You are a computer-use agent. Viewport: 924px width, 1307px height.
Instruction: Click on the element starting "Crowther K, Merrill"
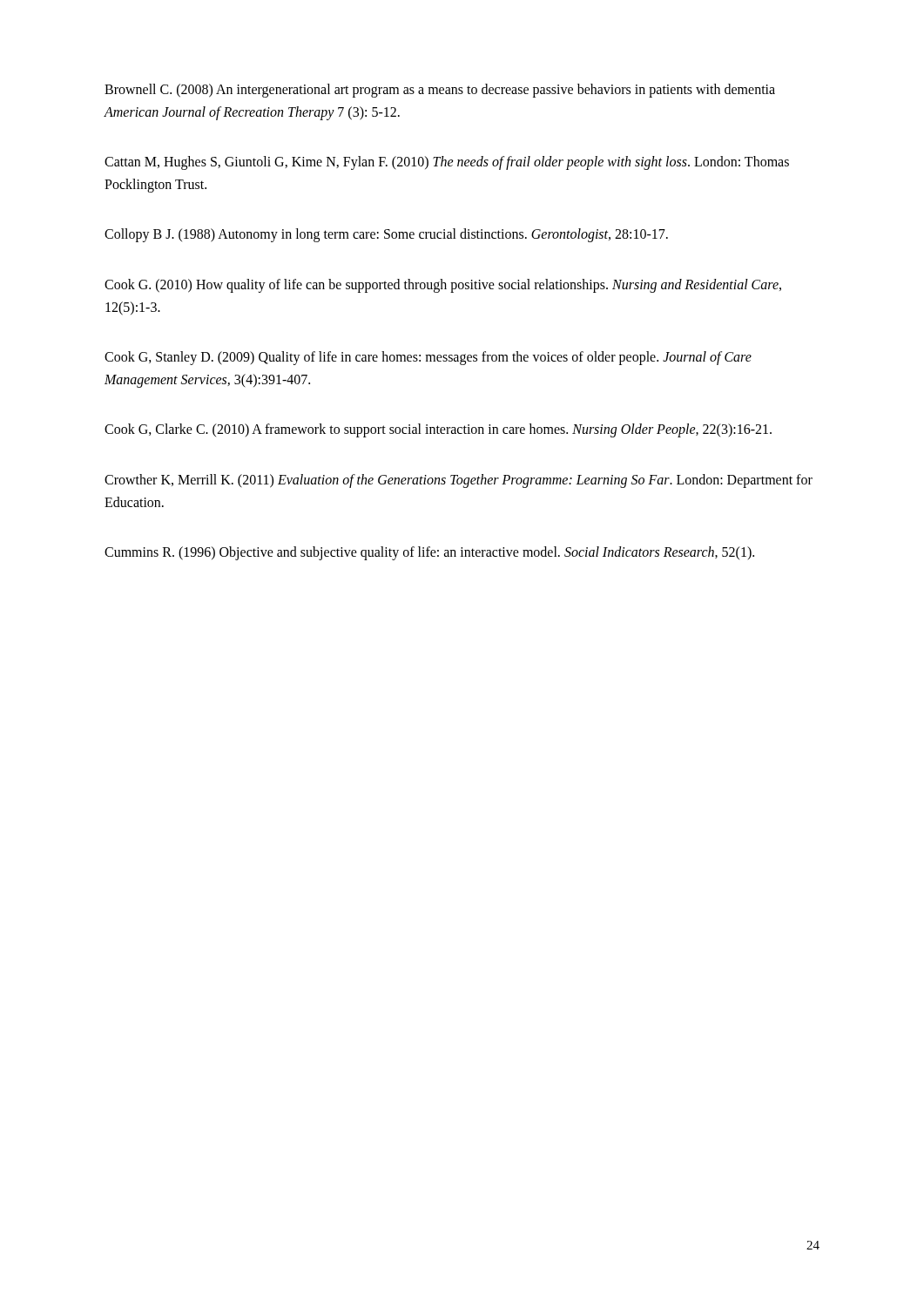click(458, 491)
